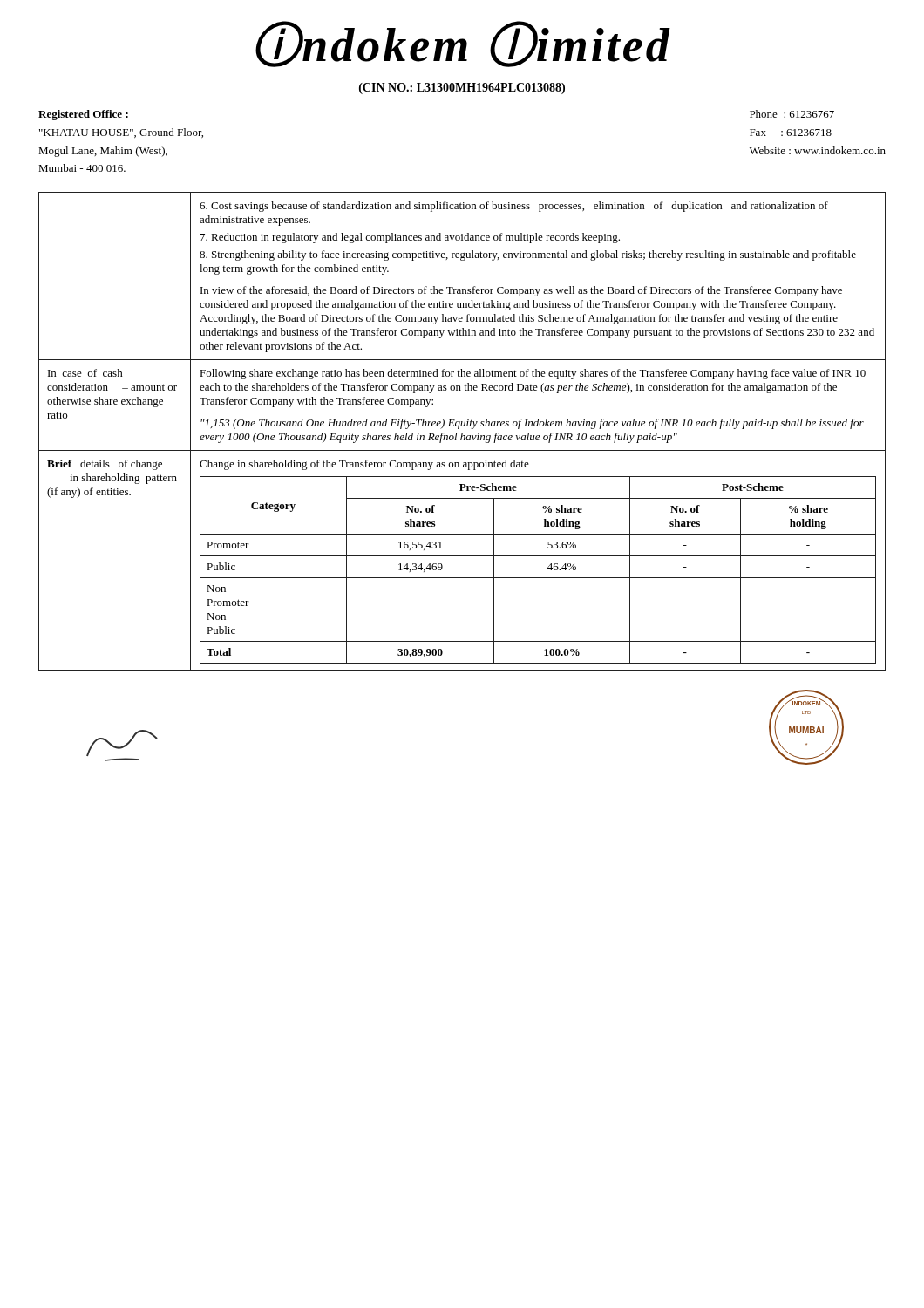Point to the block beginning "In case of cash consideration – amount or"
Image resolution: width=924 pixels, height=1308 pixels.
(112, 394)
